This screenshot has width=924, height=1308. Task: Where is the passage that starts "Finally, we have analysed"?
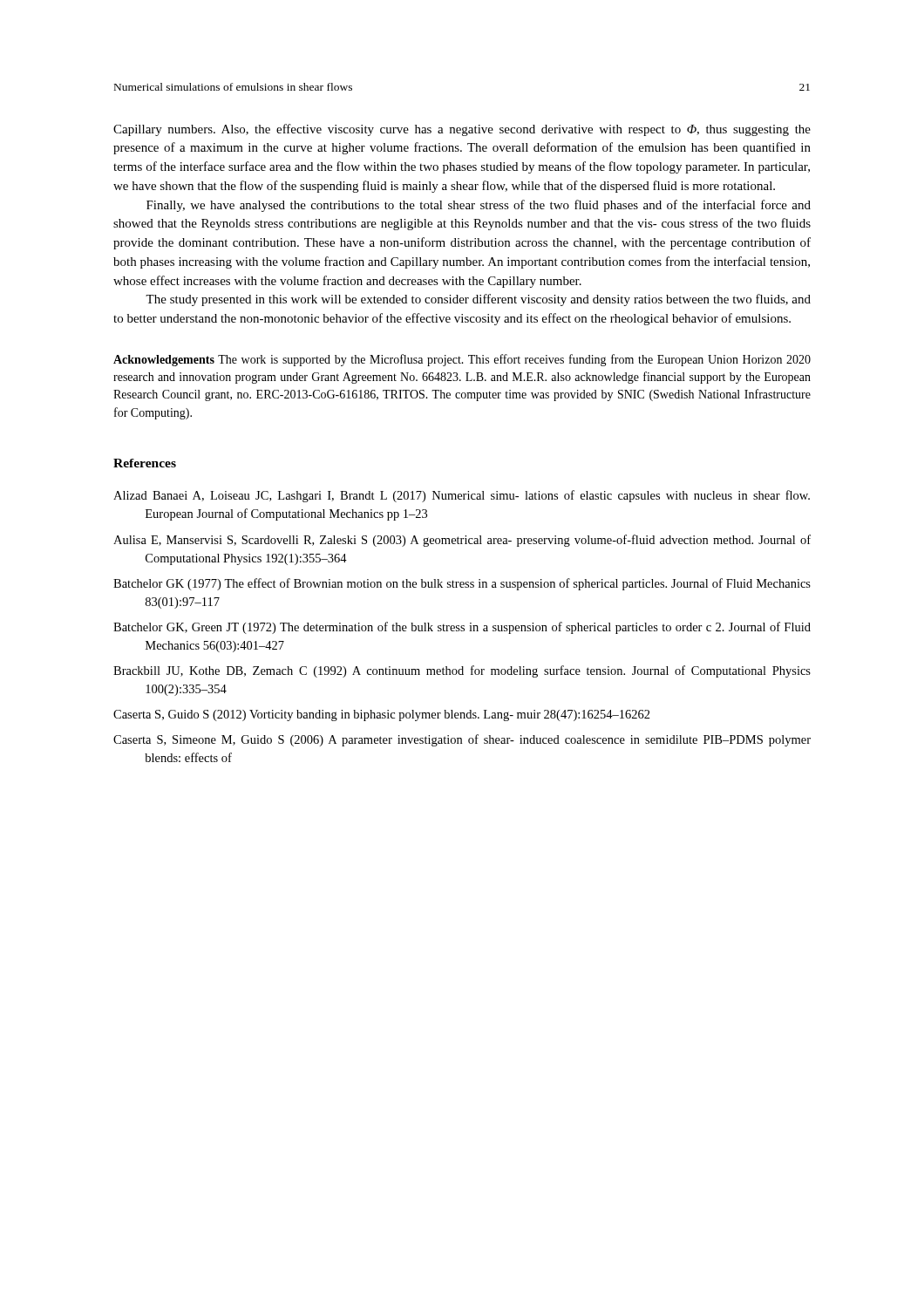[x=462, y=243]
